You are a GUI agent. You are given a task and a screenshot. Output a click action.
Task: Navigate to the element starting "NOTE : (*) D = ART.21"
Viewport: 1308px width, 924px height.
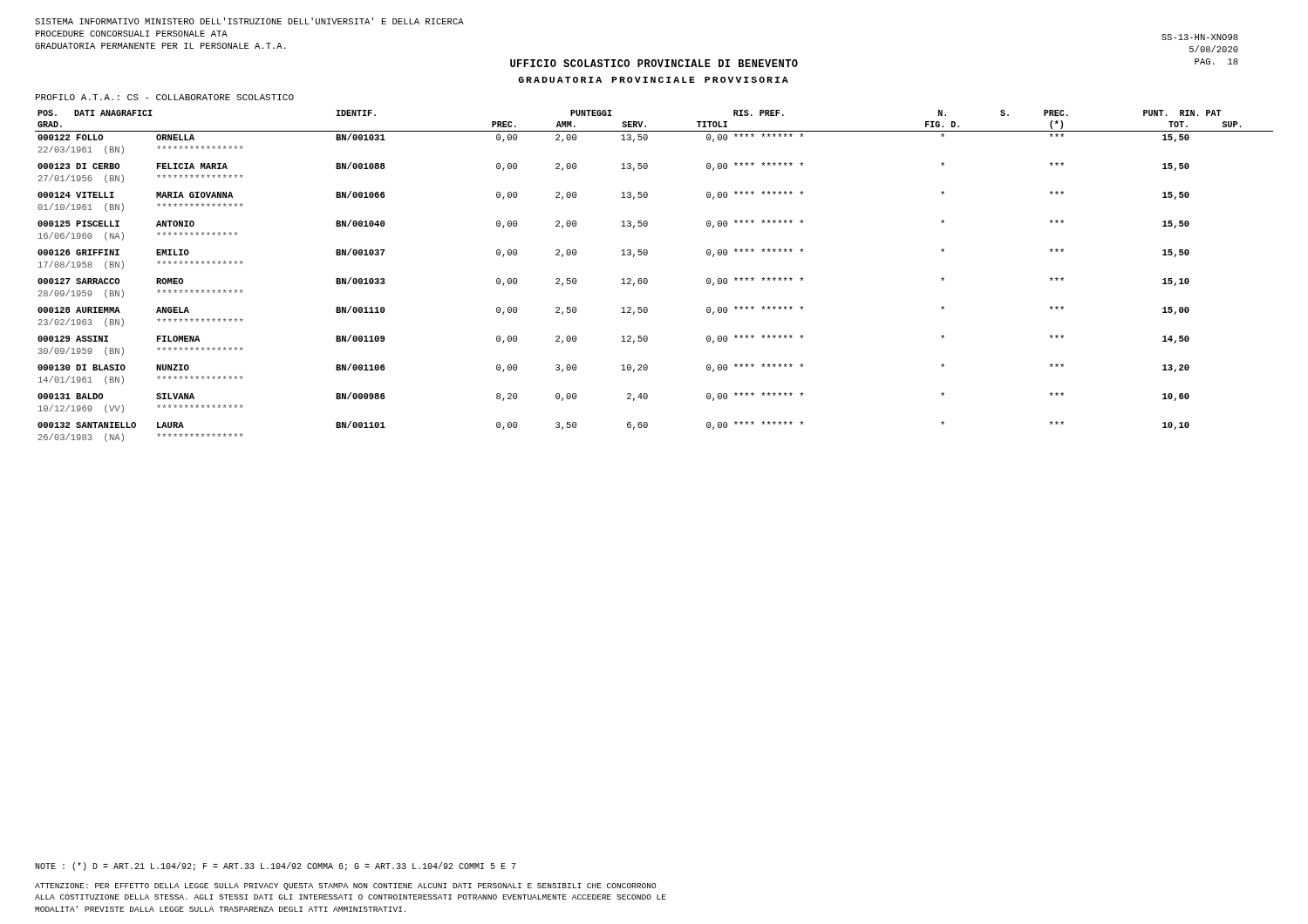[276, 867]
